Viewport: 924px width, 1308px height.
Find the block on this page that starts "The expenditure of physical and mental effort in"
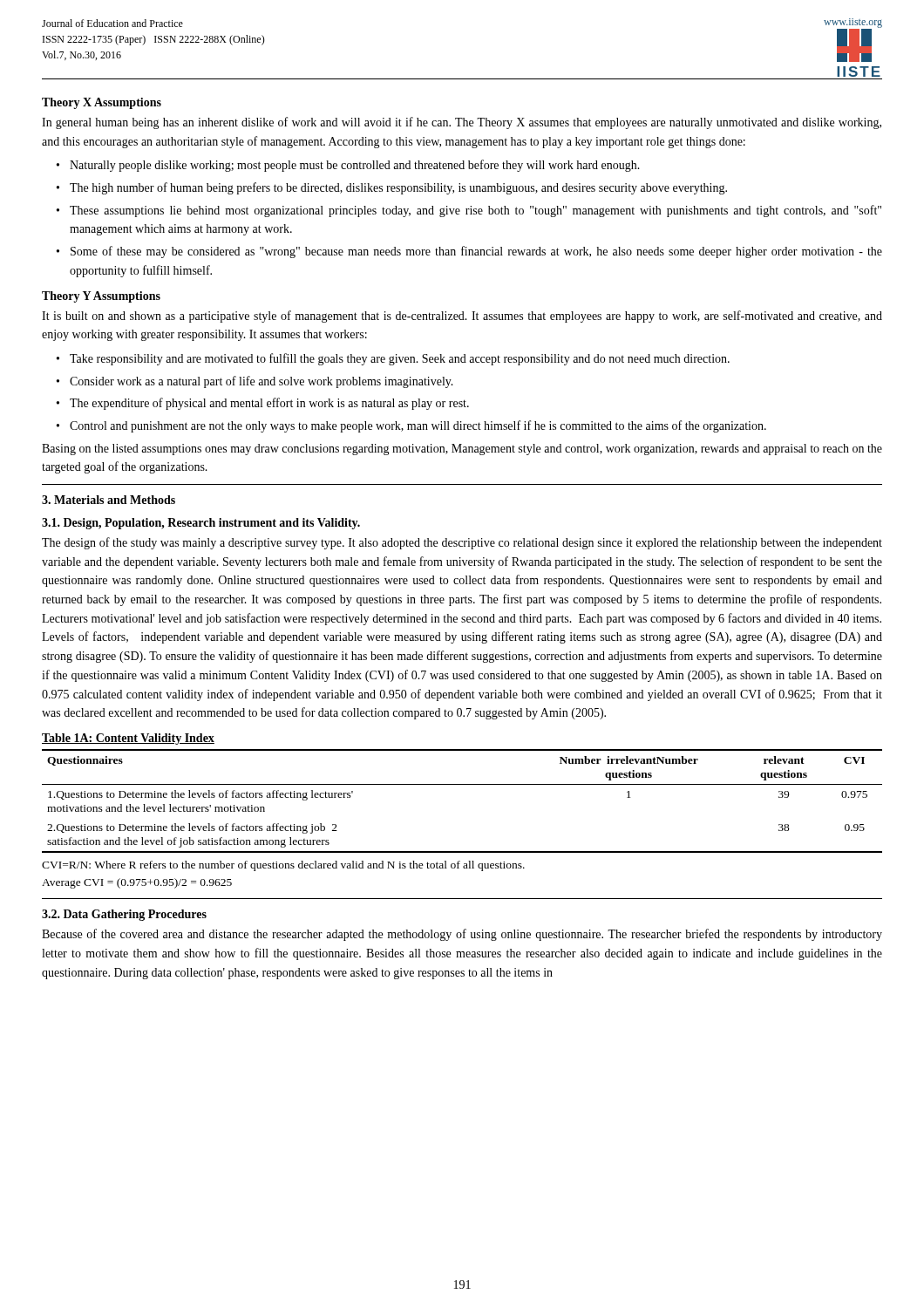pyautogui.click(x=270, y=404)
